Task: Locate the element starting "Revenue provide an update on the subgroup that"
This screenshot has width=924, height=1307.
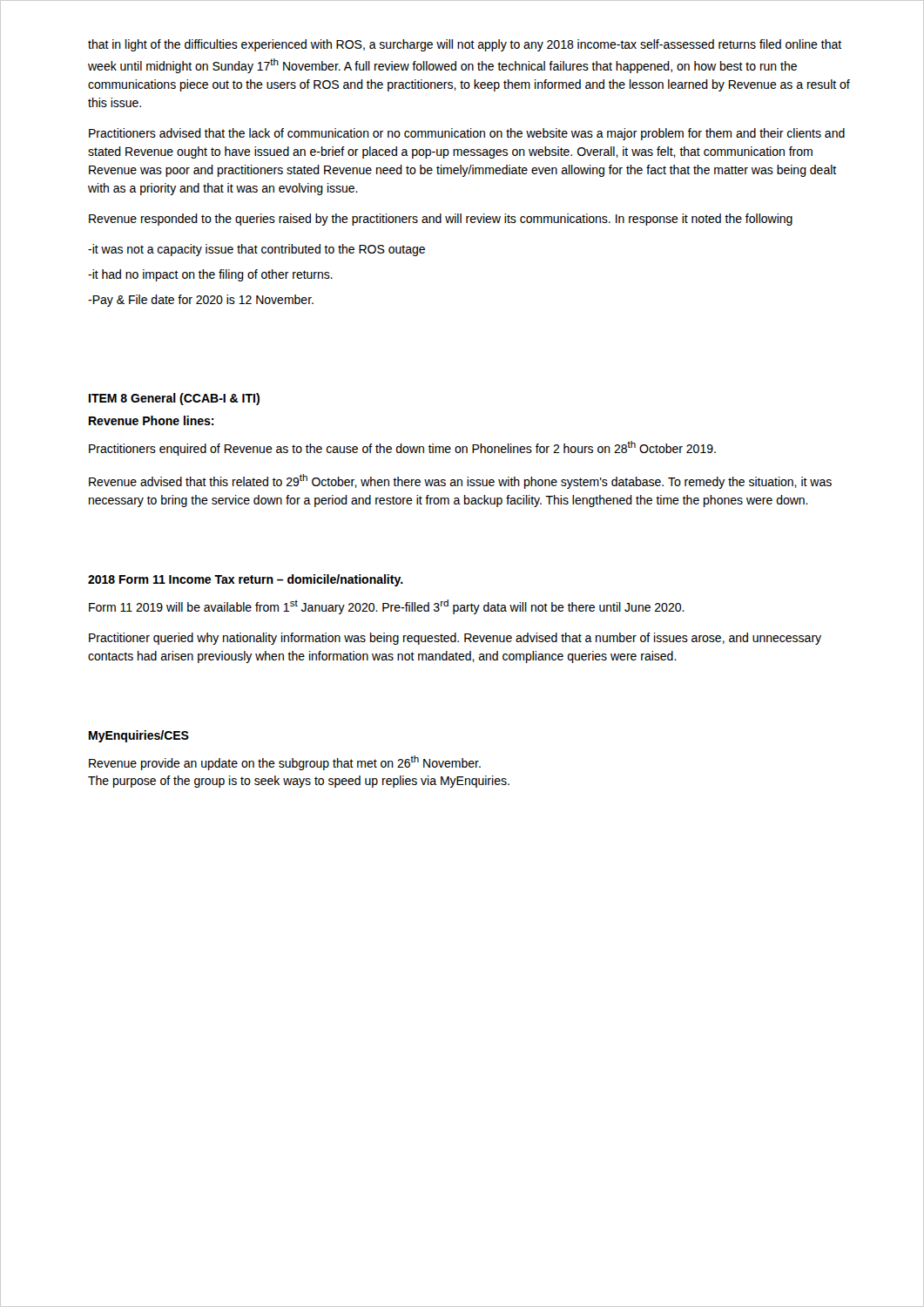Action: [x=299, y=770]
